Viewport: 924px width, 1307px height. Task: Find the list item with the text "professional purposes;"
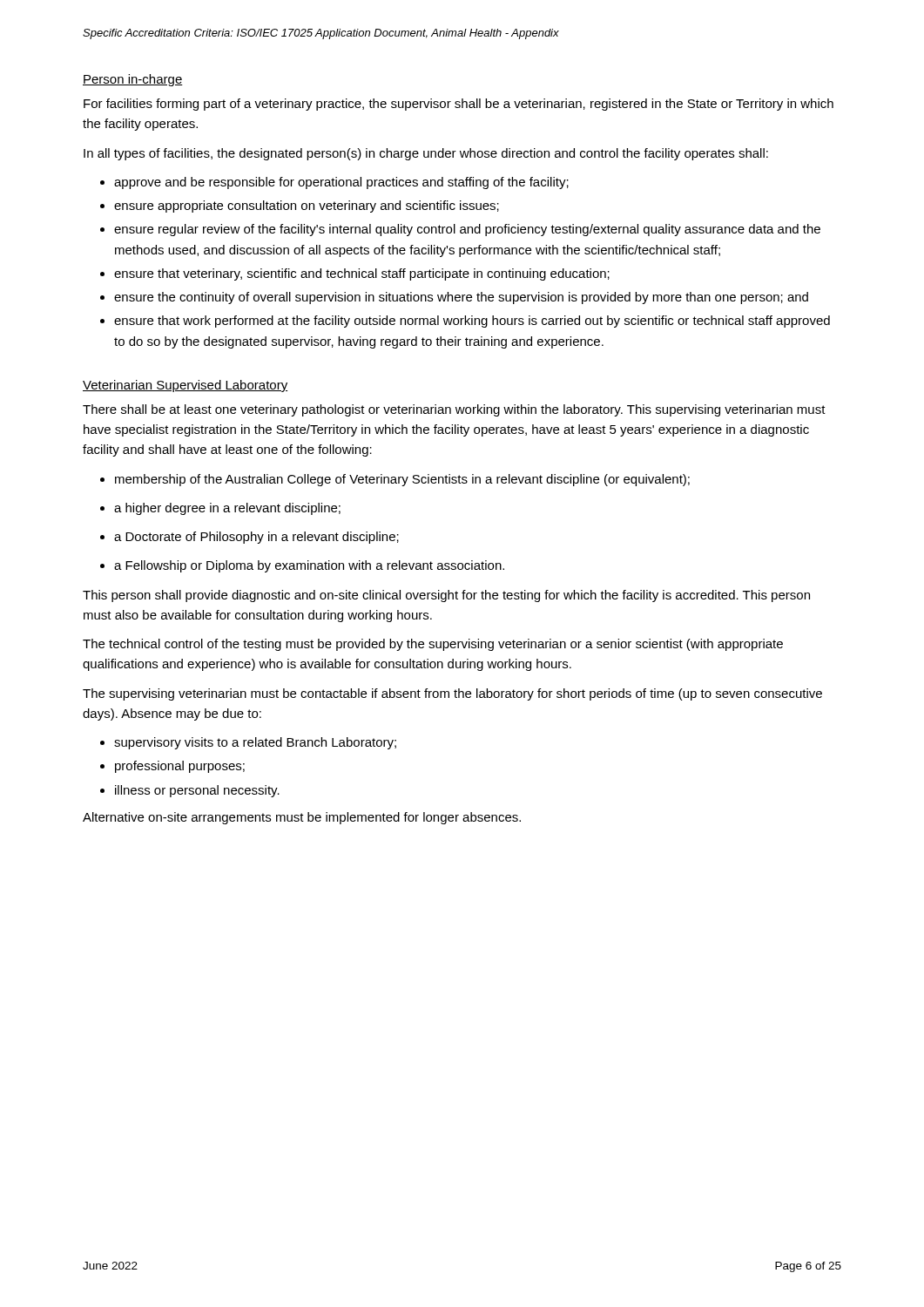(180, 766)
